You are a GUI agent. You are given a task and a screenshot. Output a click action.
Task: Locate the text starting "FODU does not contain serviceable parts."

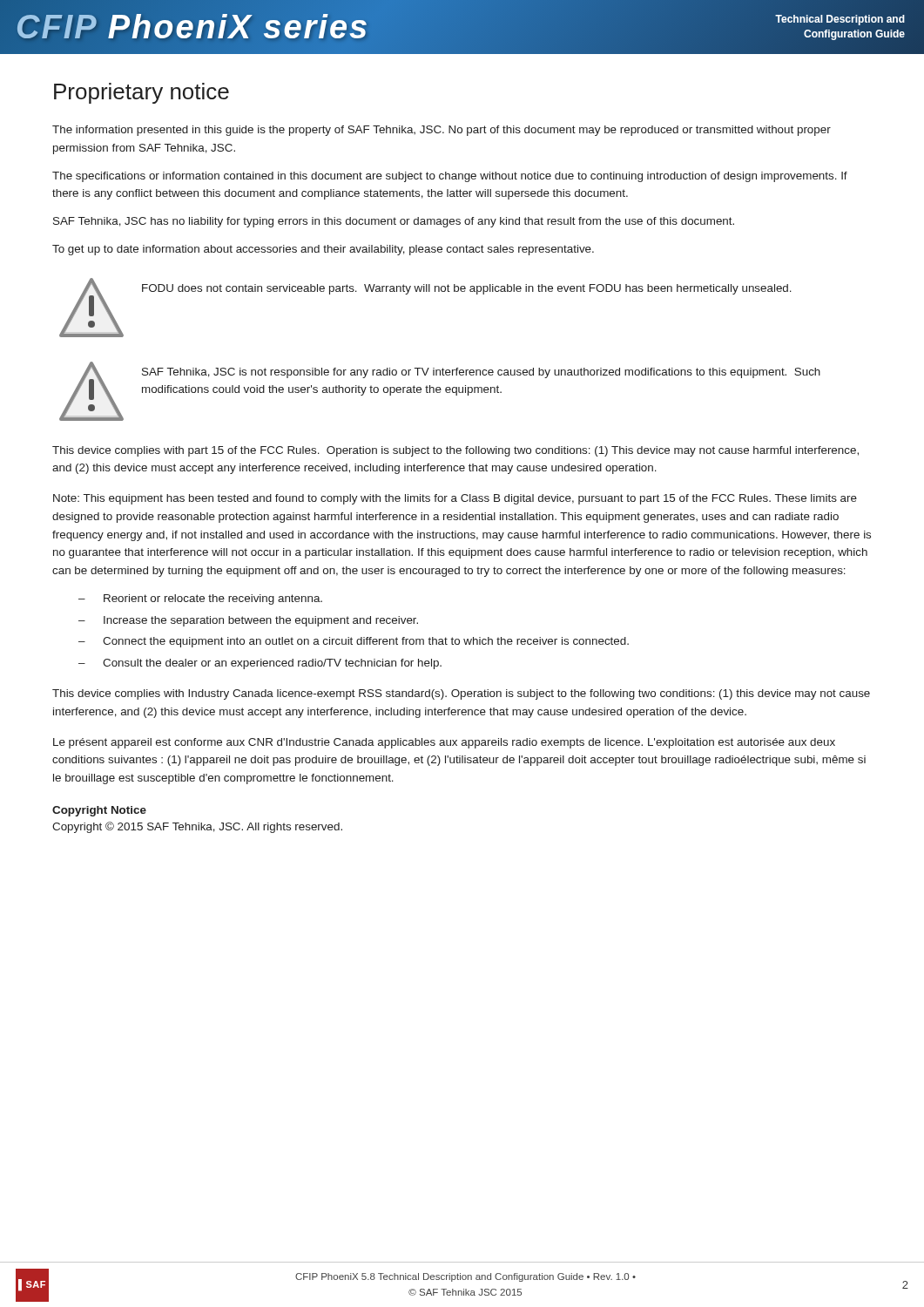click(467, 288)
